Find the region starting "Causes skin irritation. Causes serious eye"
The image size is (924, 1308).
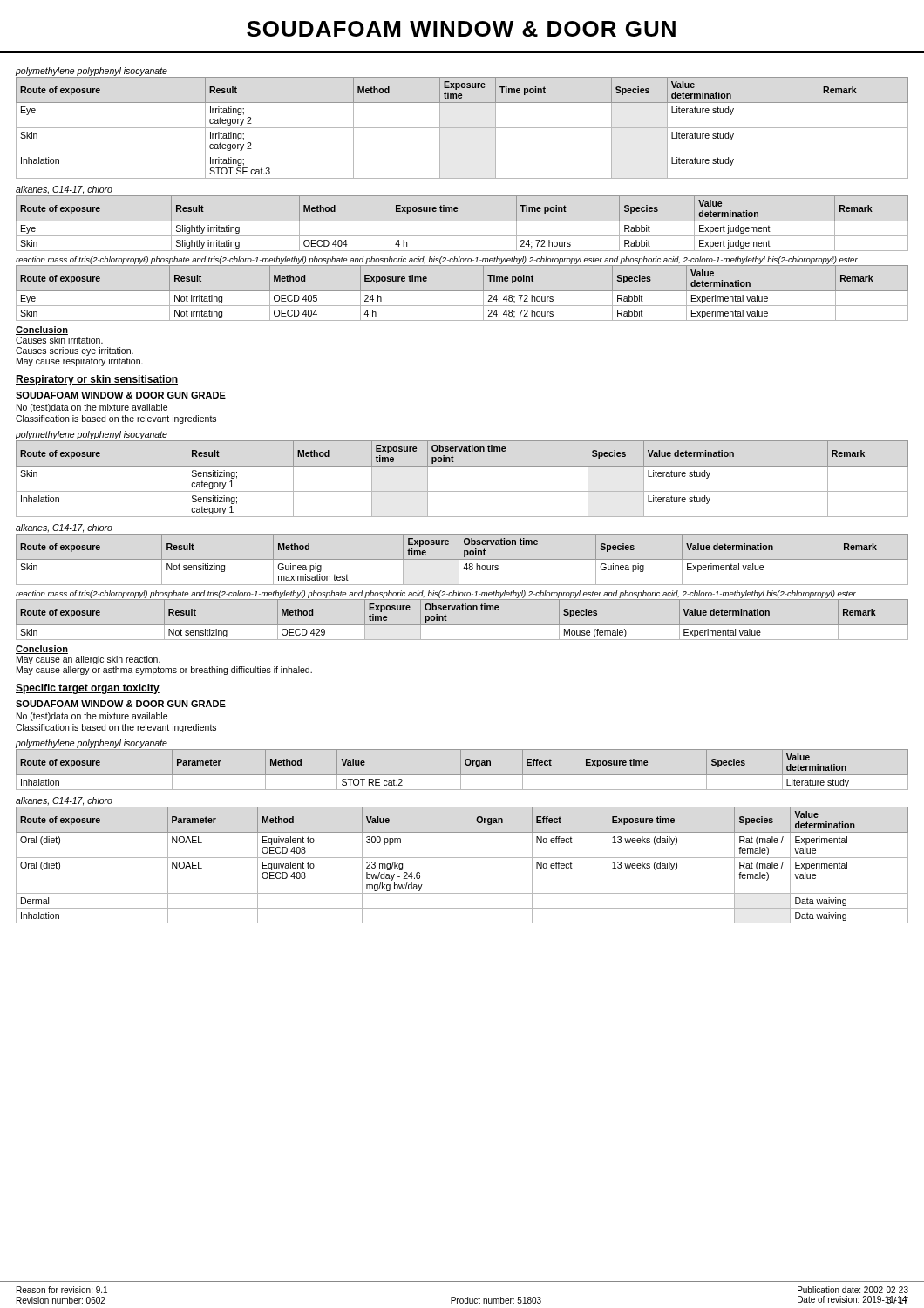80,351
